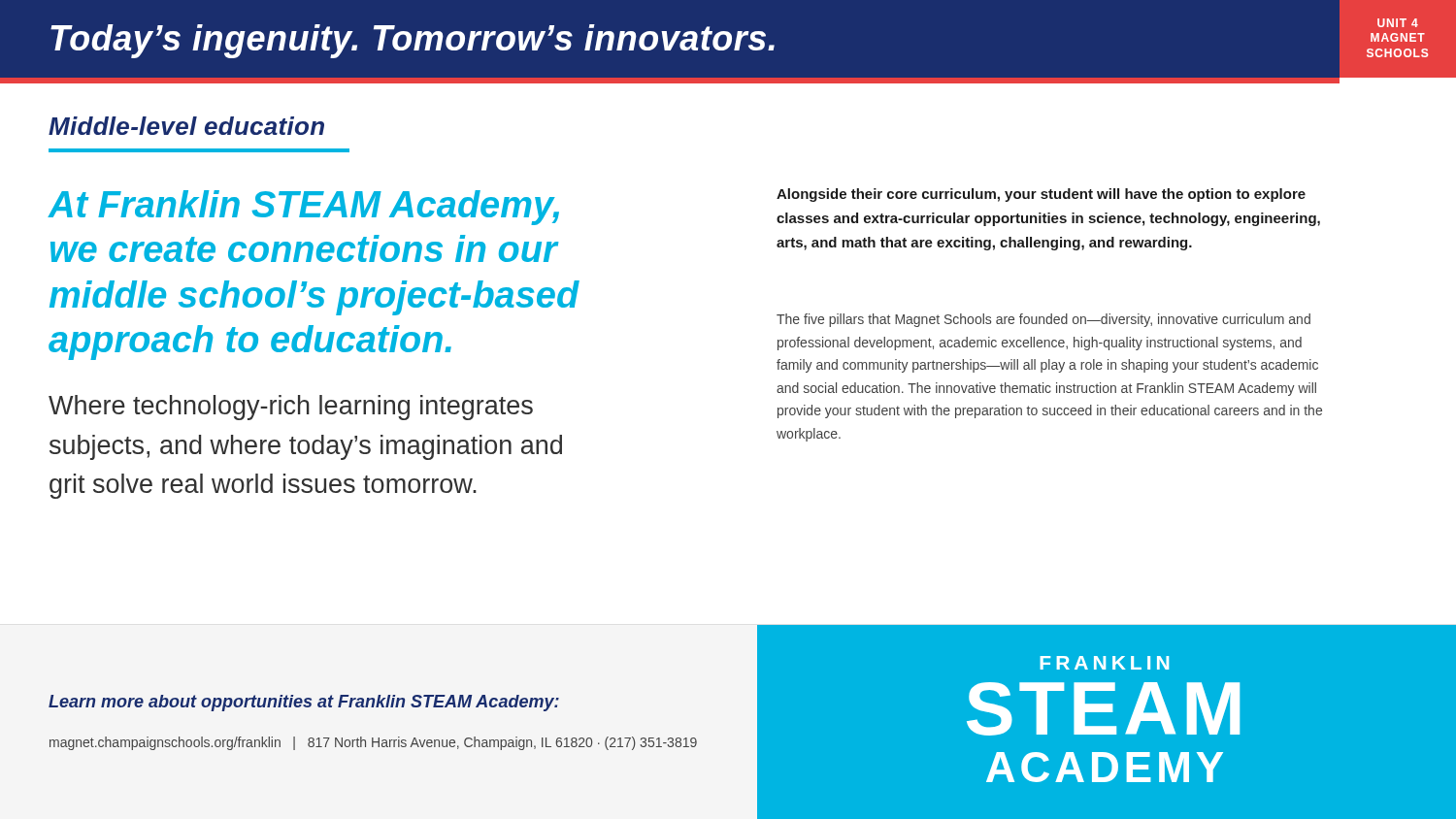
Task: Navigate to the text block starting "At Franklin STEAM Academy,"
Action: pyautogui.click(x=330, y=272)
